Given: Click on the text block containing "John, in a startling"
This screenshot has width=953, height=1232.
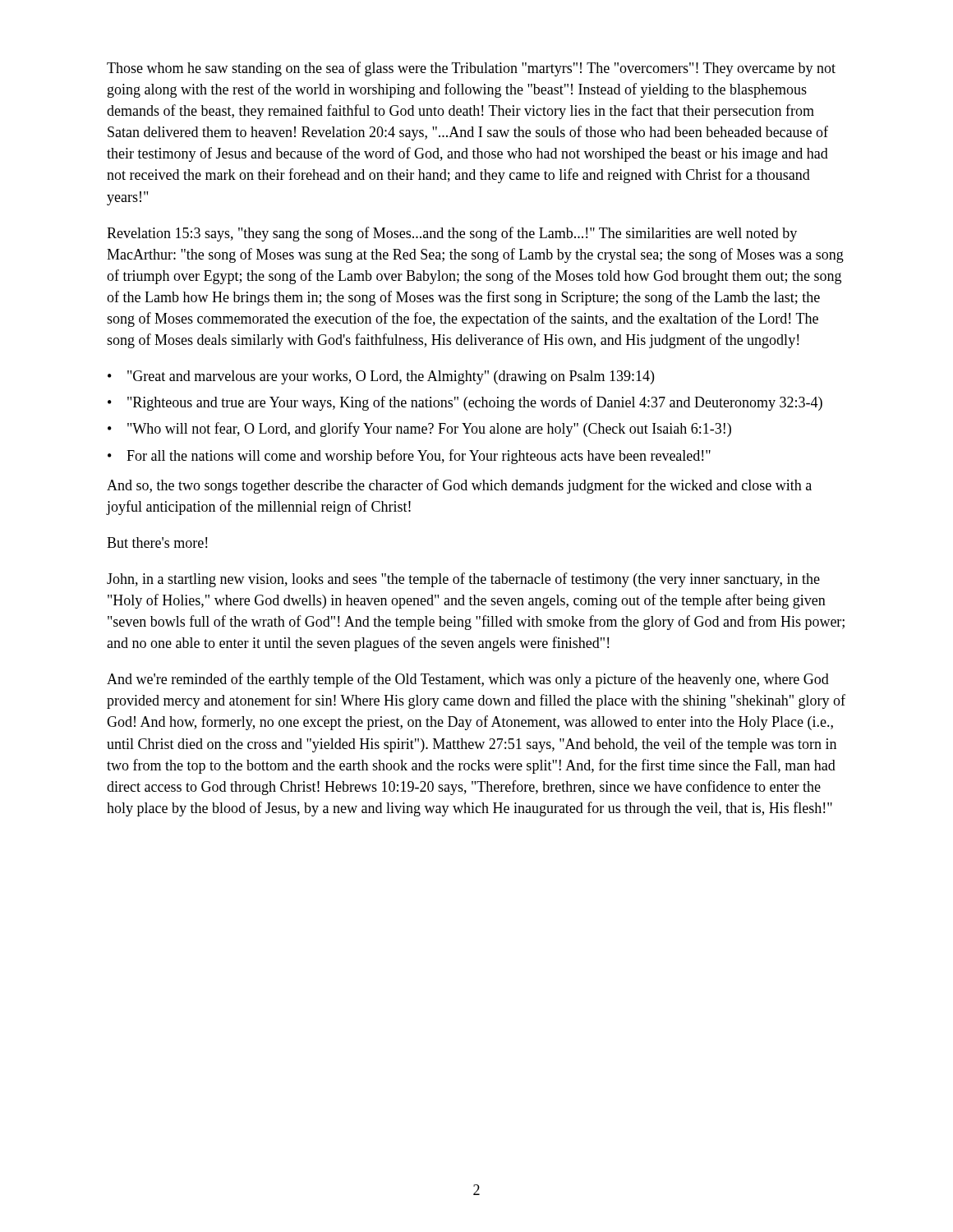Looking at the screenshot, I should [476, 611].
